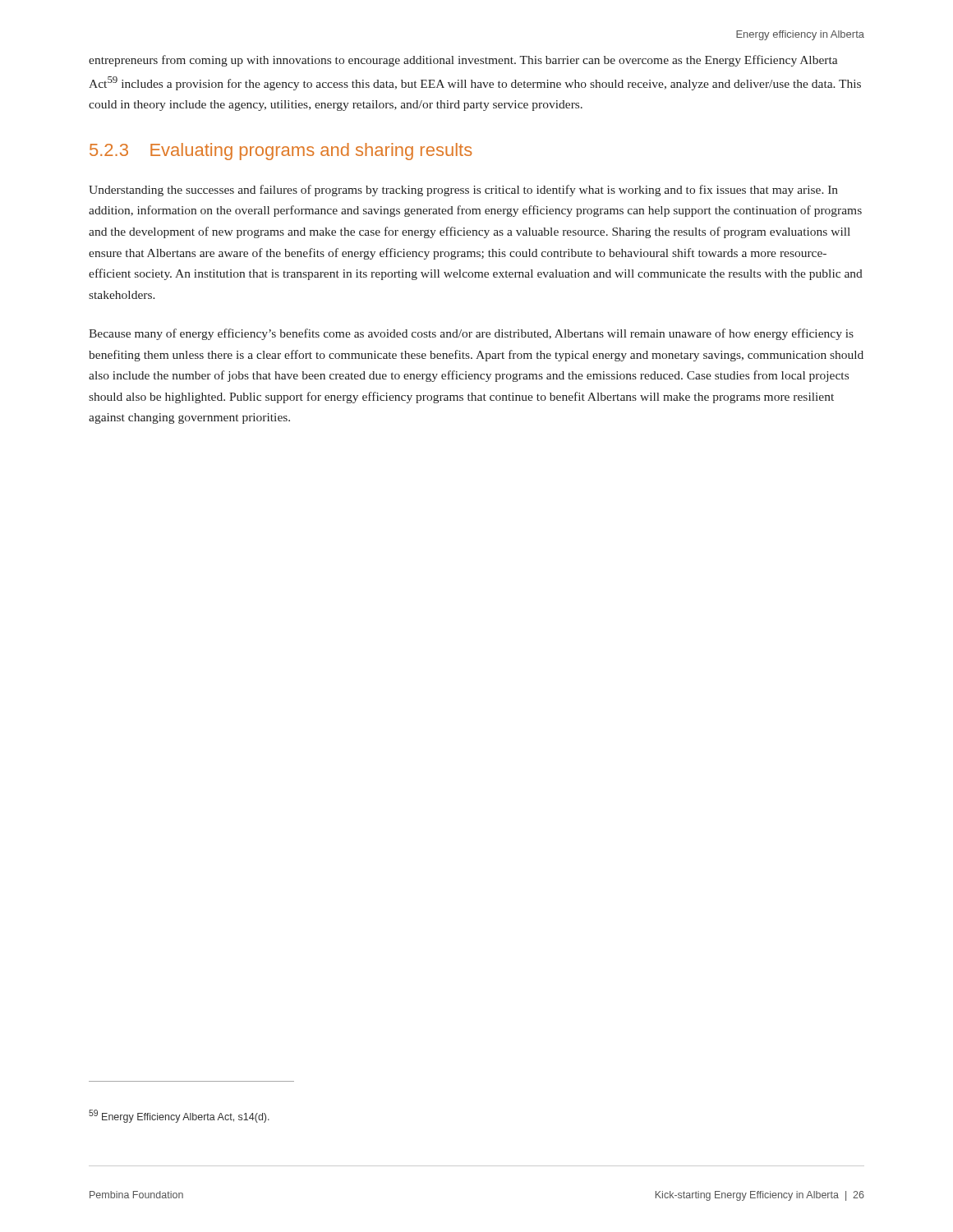Find the element starting "entrepreneurs from coming up with innovations to encourage"
The image size is (953, 1232).
(x=475, y=82)
